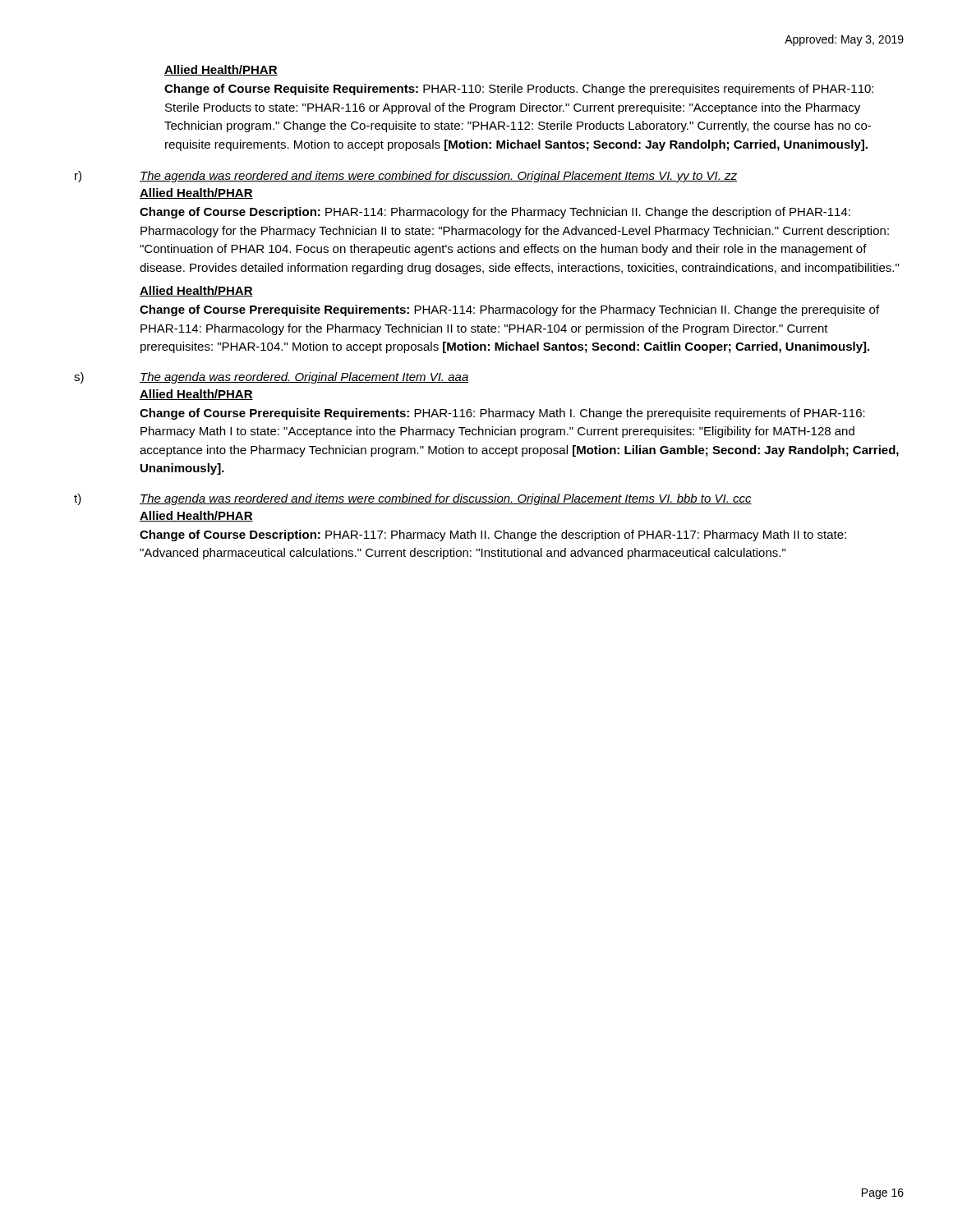The image size is (953, 1232).
Task: Locate the text block with the text "Change of Course Description: PHAR-117: Pharmacy"
Action: [x=522, y=544]
